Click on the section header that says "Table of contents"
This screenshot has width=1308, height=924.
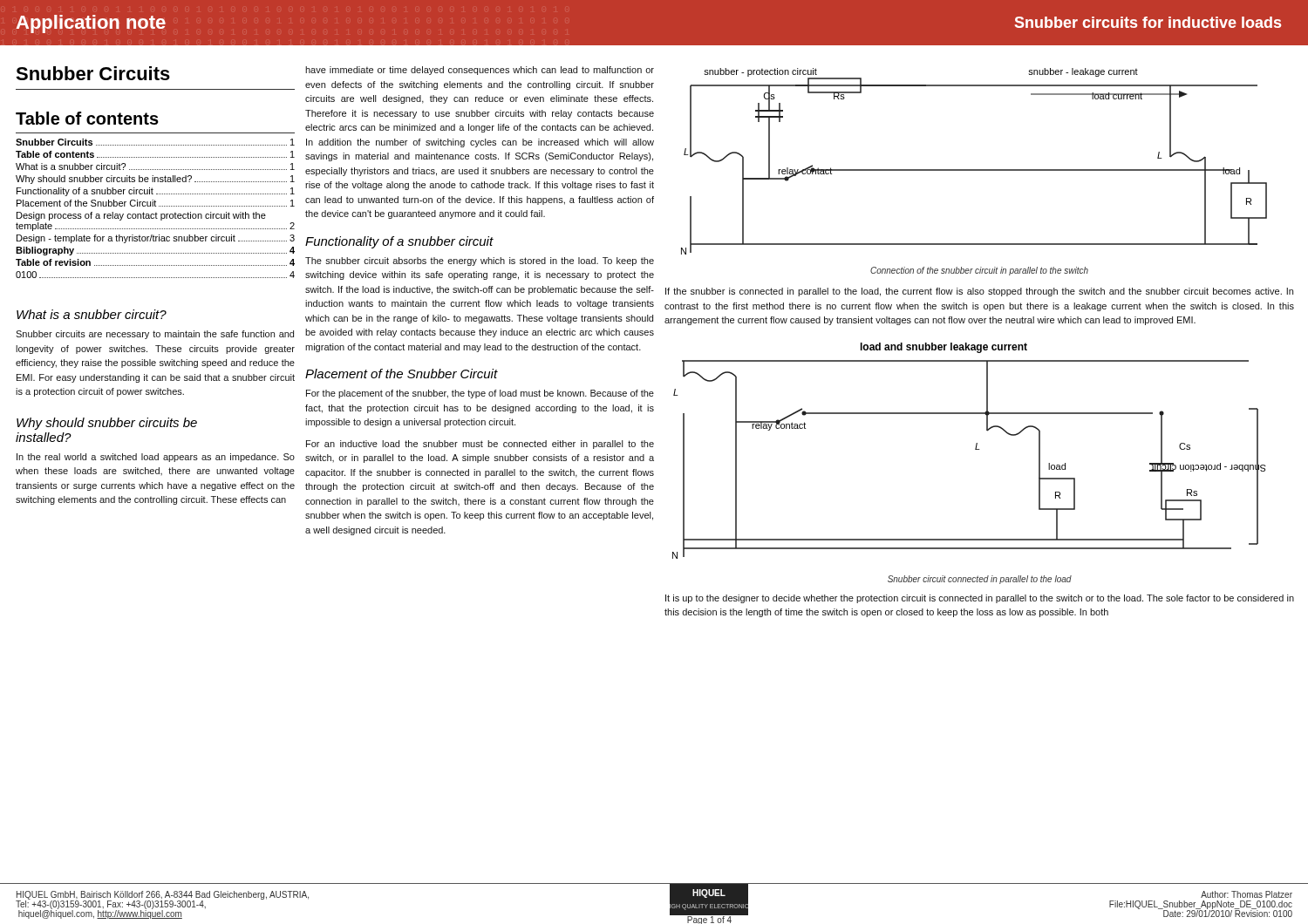(x=87, y=119)
